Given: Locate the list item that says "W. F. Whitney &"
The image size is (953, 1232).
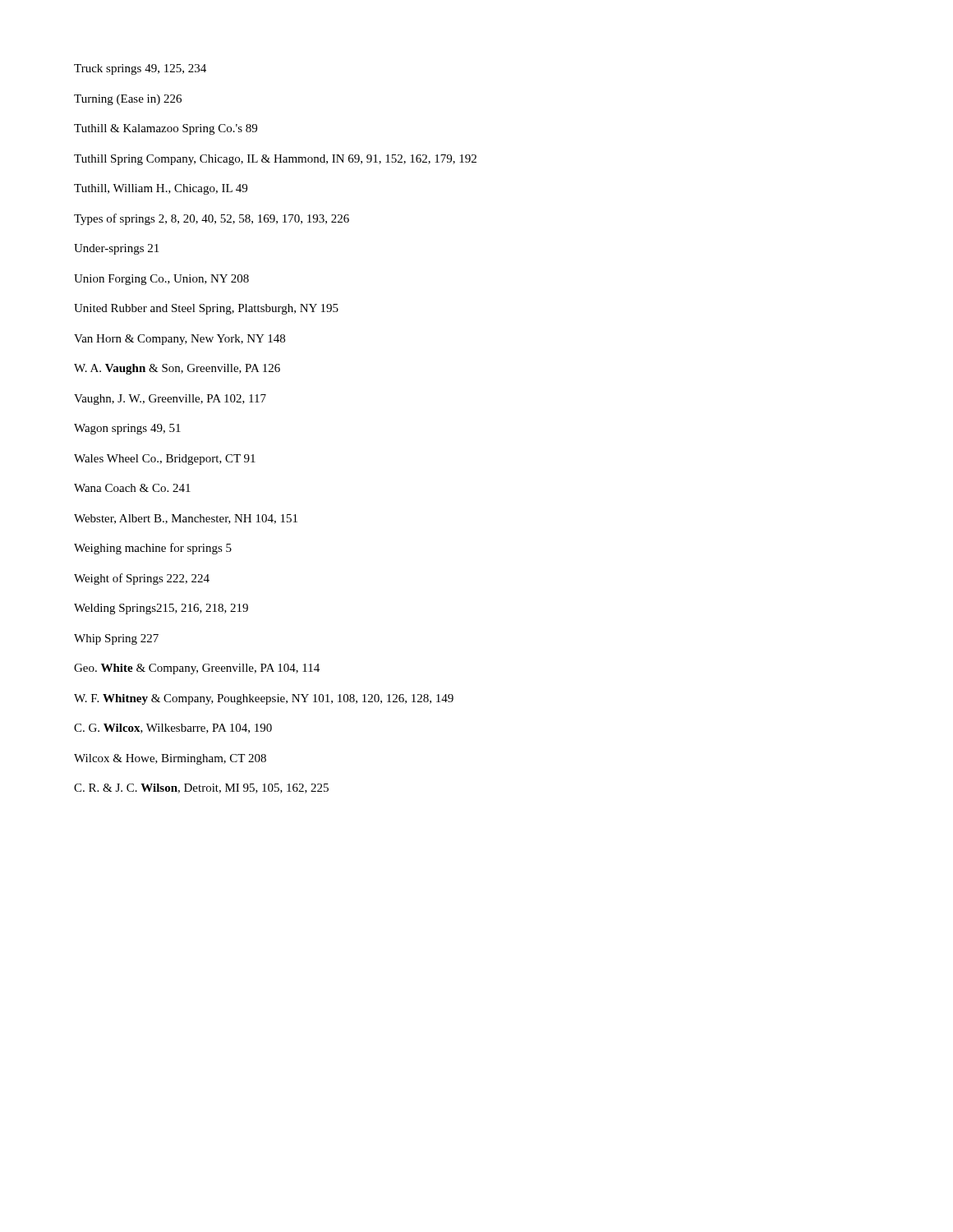Looking at the screenshot, I should point(264,698).
